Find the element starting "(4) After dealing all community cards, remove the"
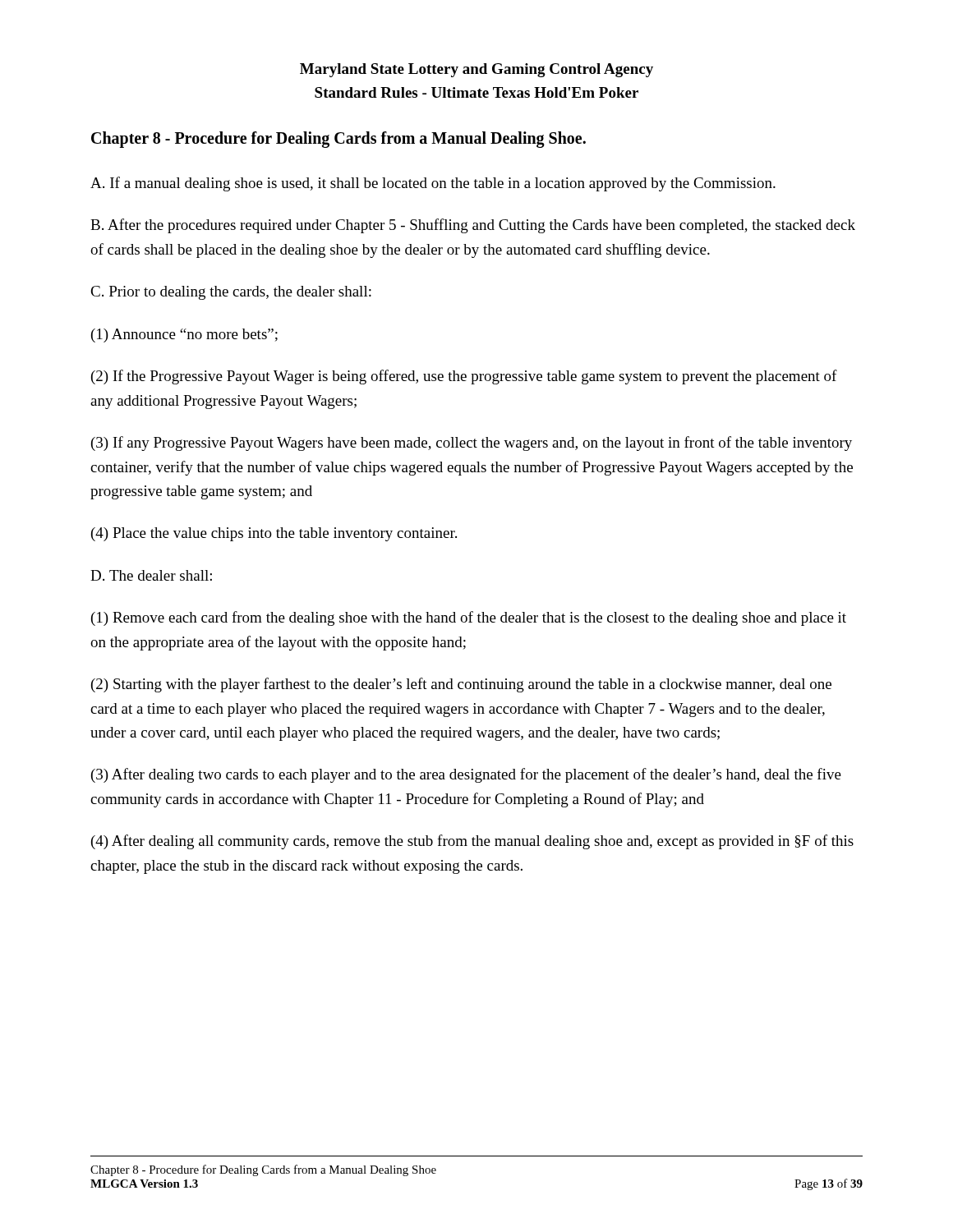The height and width of the screenshot is (1232, 953). [x=472, y=853]
